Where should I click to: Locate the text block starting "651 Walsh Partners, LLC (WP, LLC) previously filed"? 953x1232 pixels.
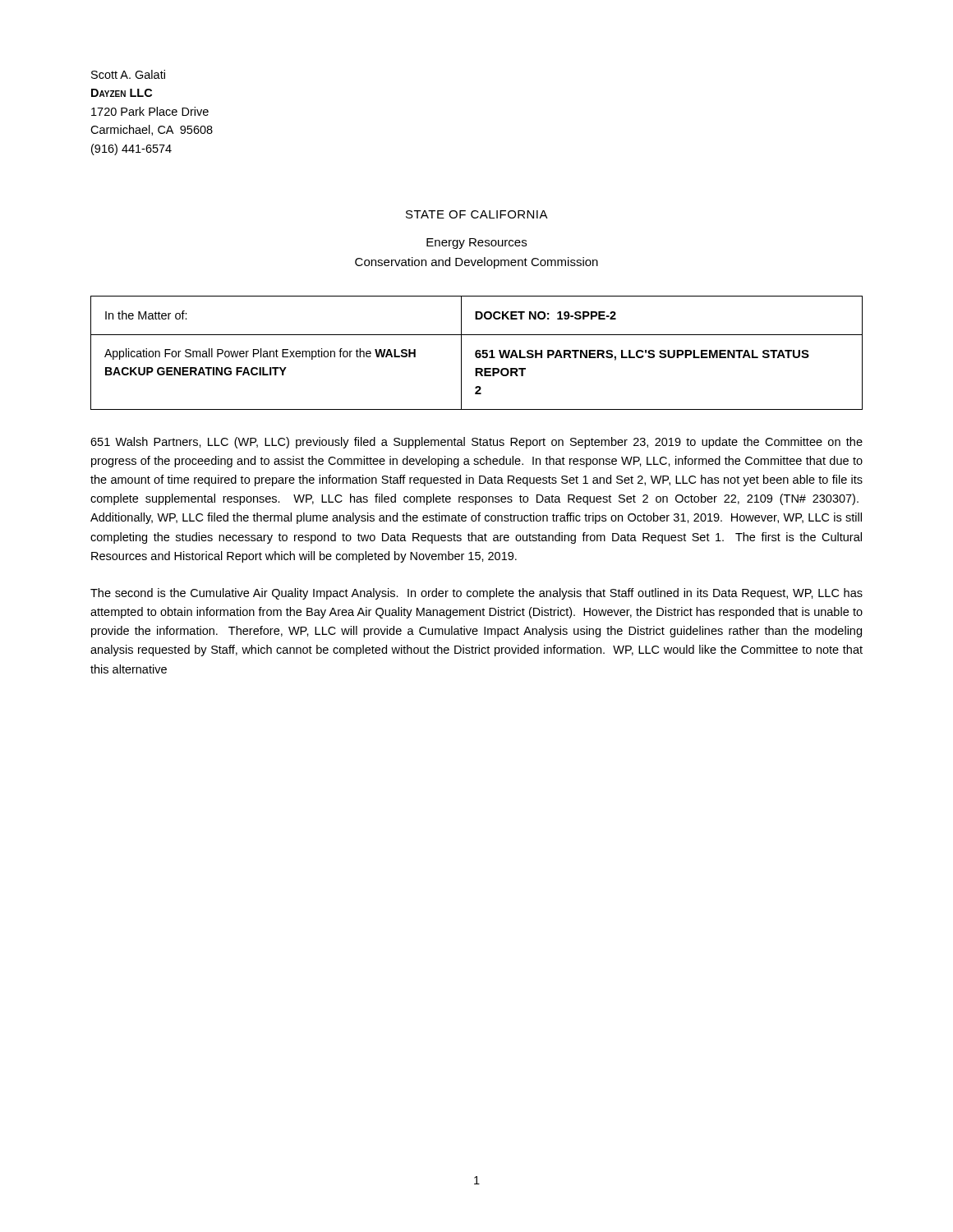tap(476, 499)
